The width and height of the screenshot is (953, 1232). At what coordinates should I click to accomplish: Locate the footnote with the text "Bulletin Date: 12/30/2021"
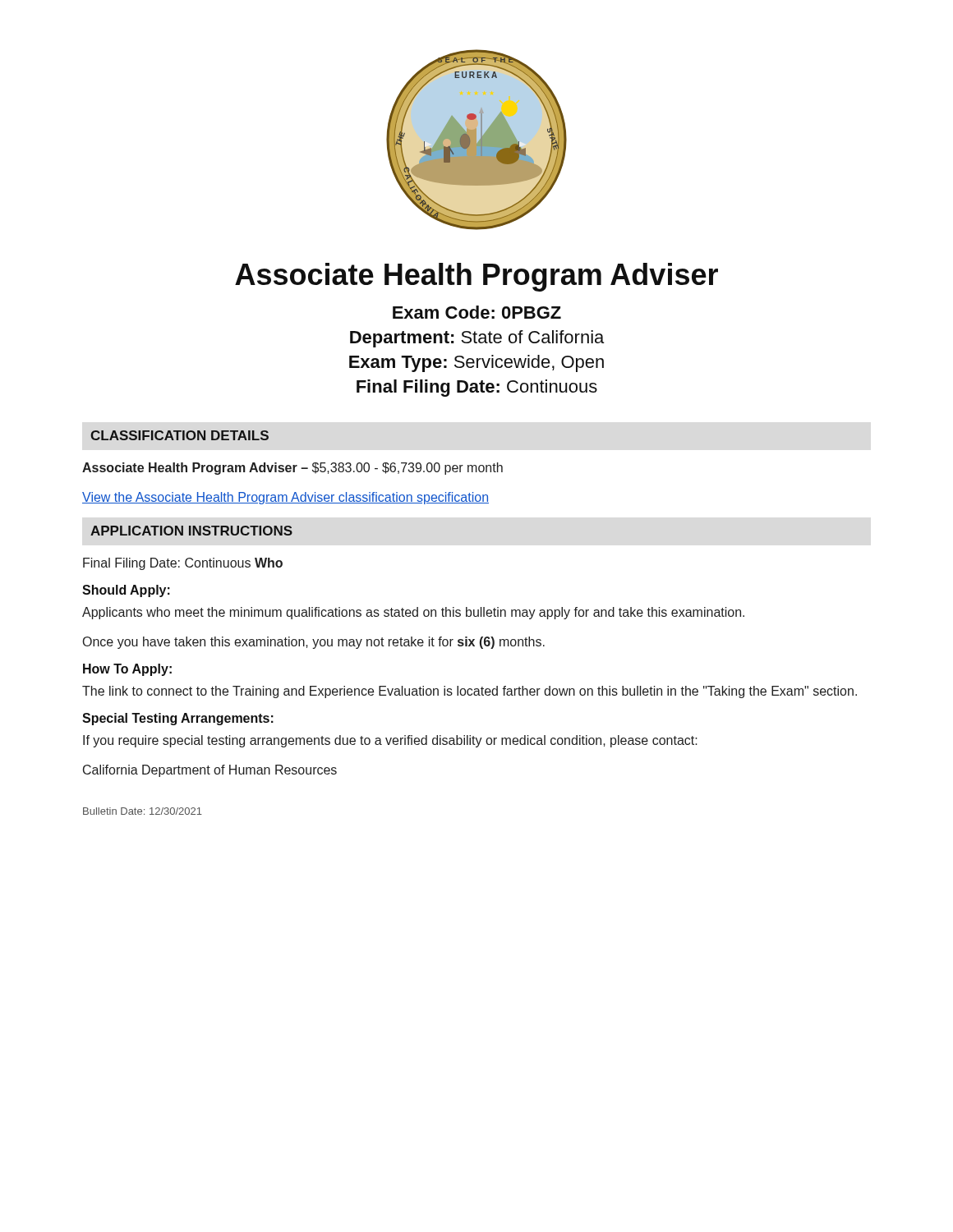(x=142, y=811)
